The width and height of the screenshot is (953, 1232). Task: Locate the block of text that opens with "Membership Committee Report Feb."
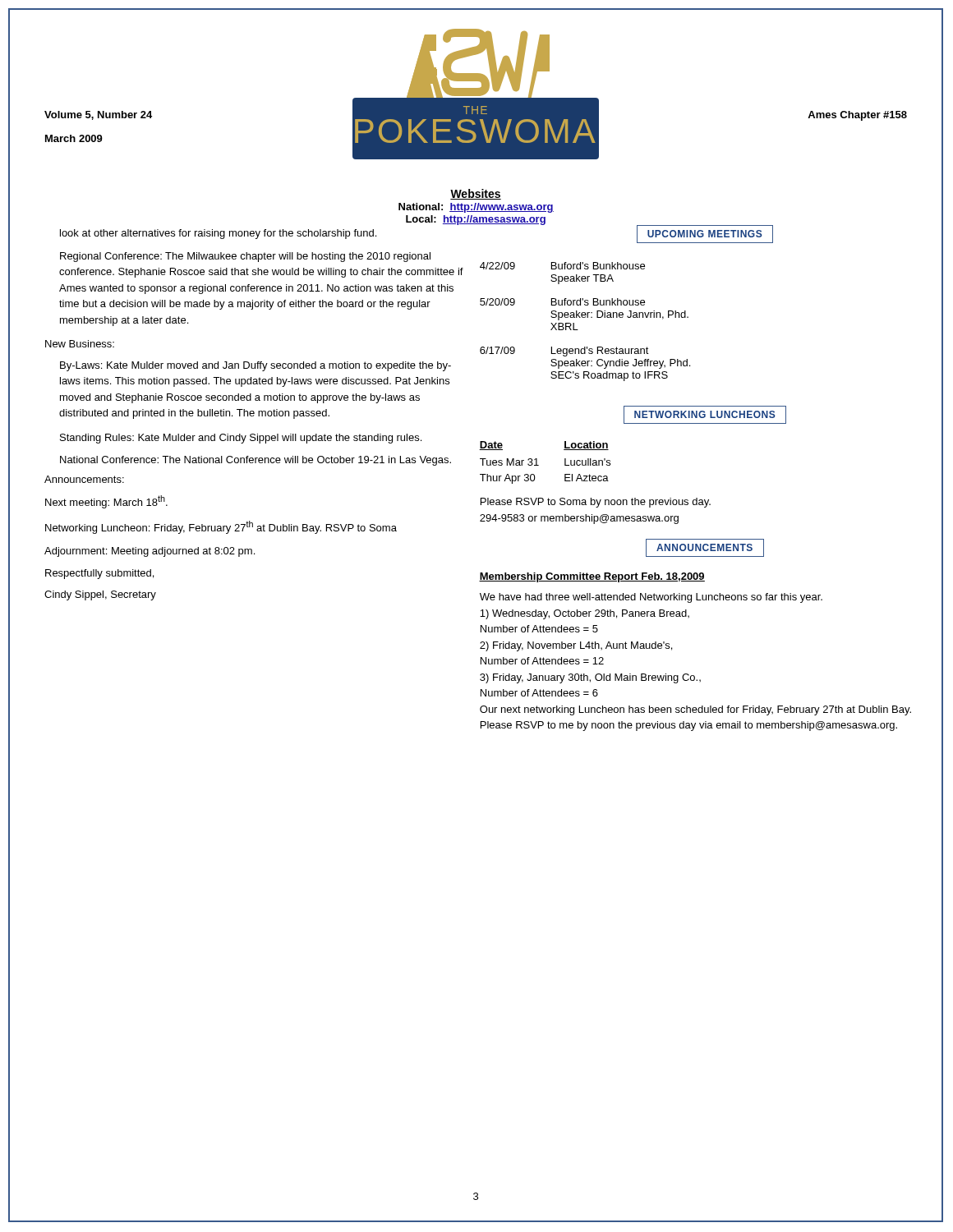592,576
